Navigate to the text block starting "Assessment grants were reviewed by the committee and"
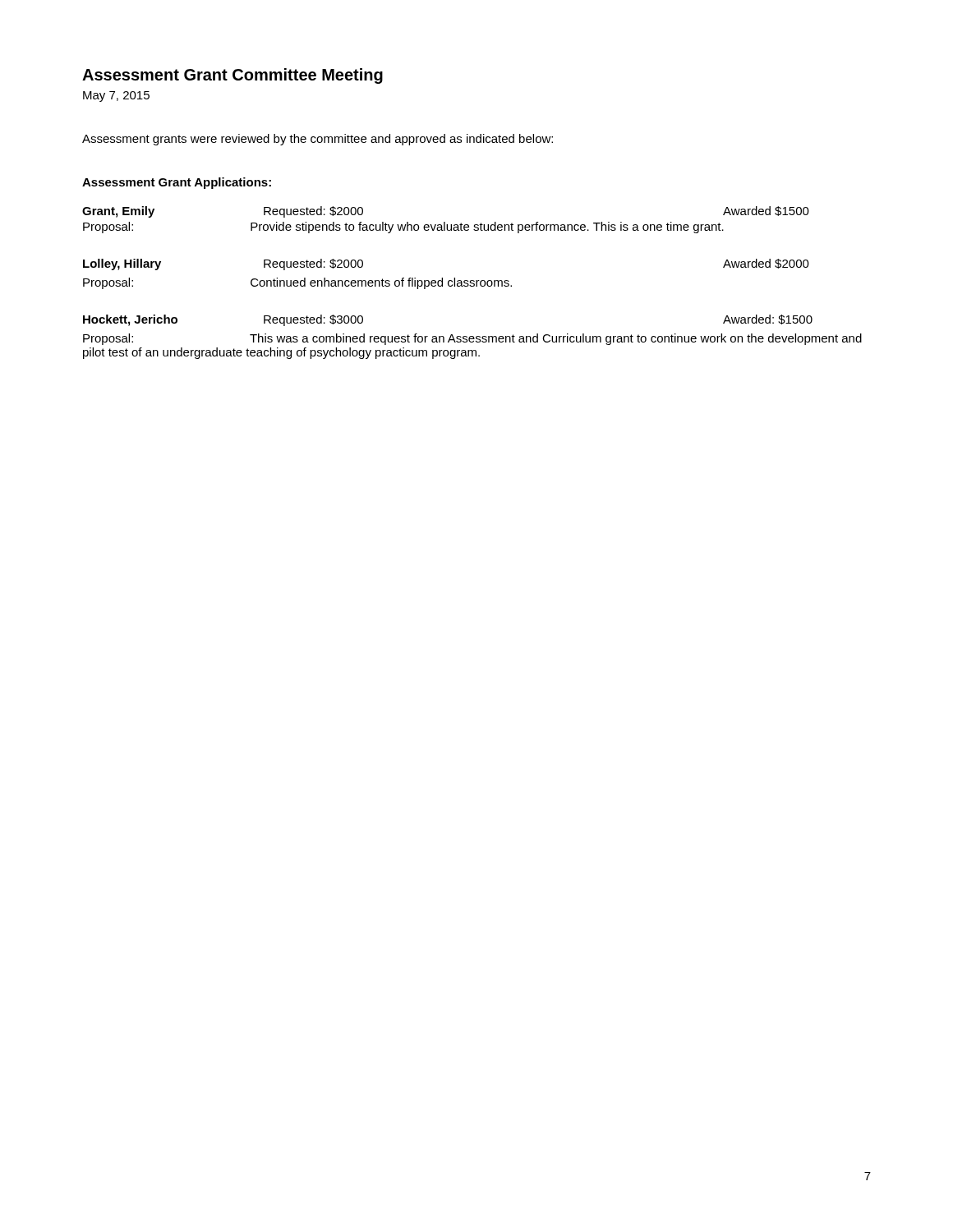This screenshot has width=953, height=1232. click(x=318, y=138)
